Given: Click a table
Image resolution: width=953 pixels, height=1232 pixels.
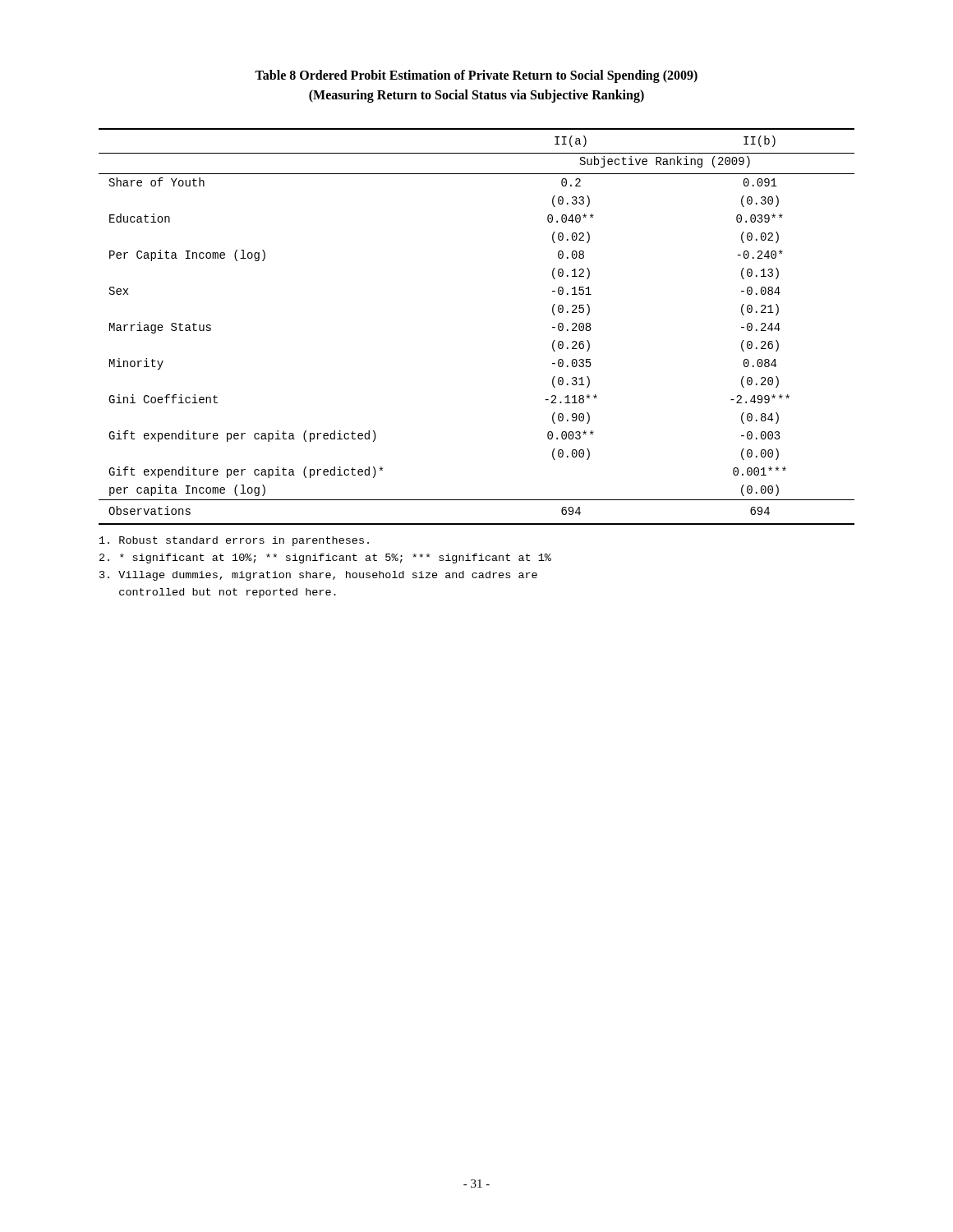Looking at the screenshot, I should coord(476,326).
